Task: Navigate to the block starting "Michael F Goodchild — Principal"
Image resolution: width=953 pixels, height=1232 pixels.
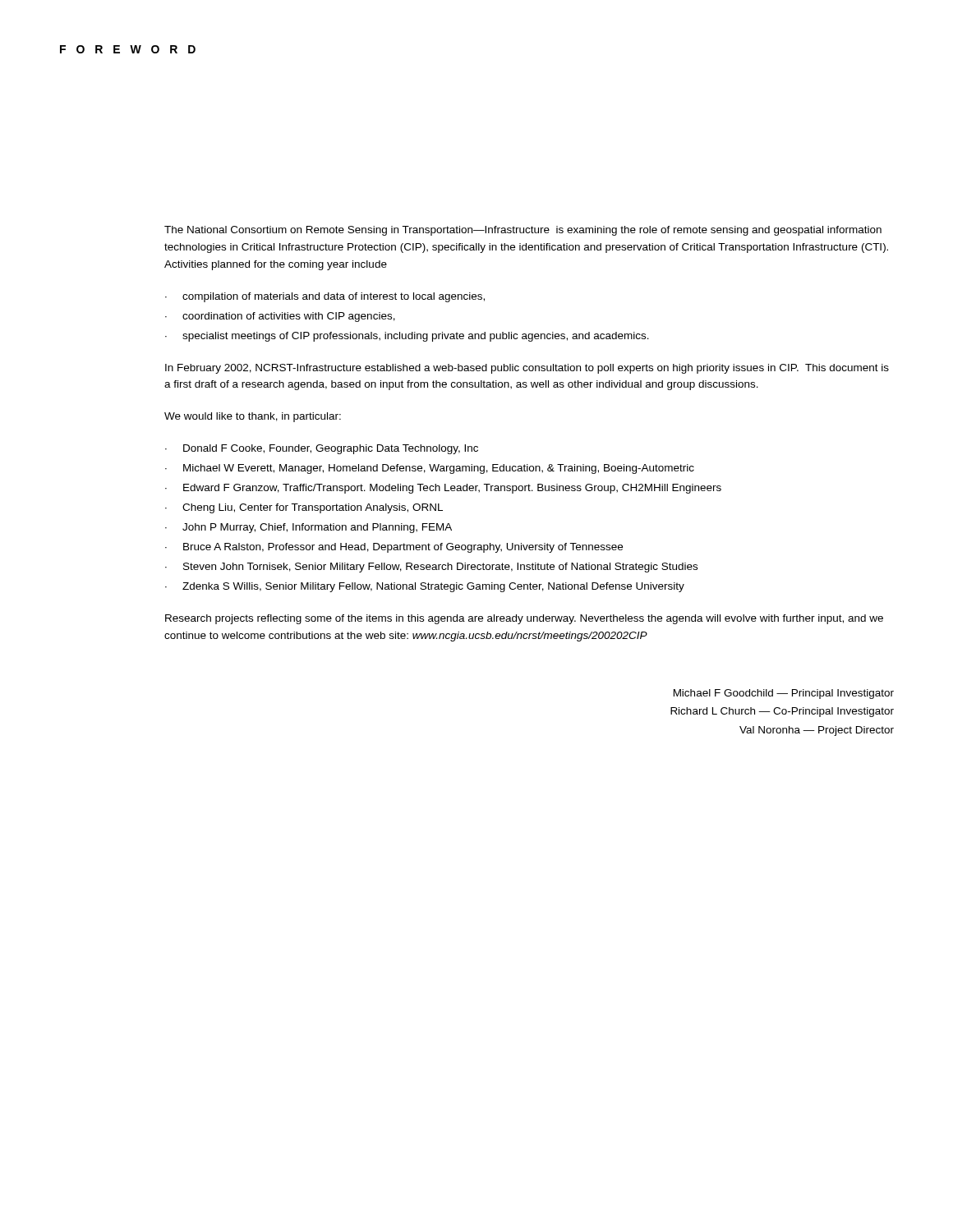Action: coord(782,711)
